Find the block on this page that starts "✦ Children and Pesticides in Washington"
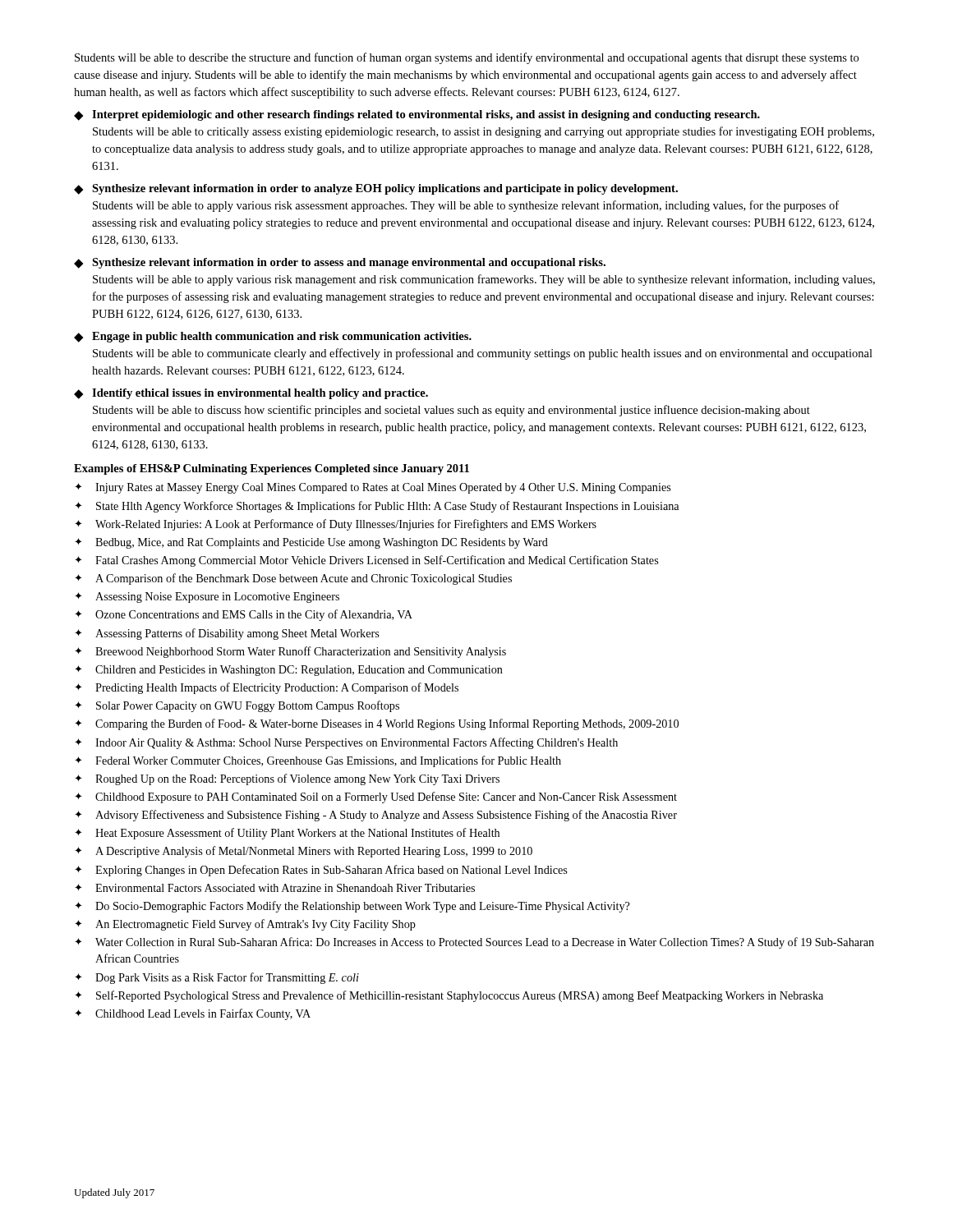The width and height of the screenshot is (953, 1232). point(476,669)
